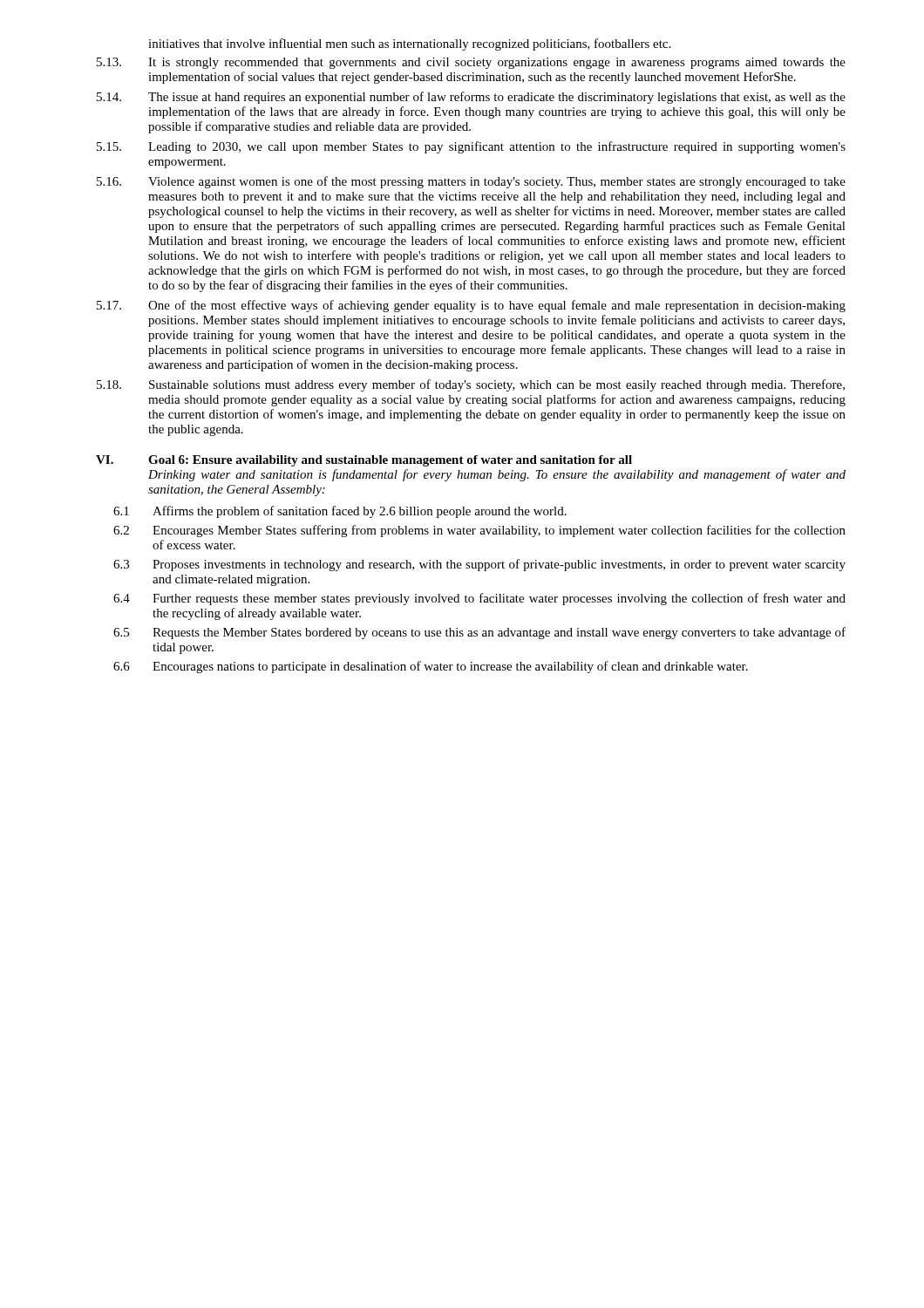Find the text block with the text "initiatives that involve influential men such as internationally"
The image size is (924, 1308).
pyautogui.click(x=410, y=44)
